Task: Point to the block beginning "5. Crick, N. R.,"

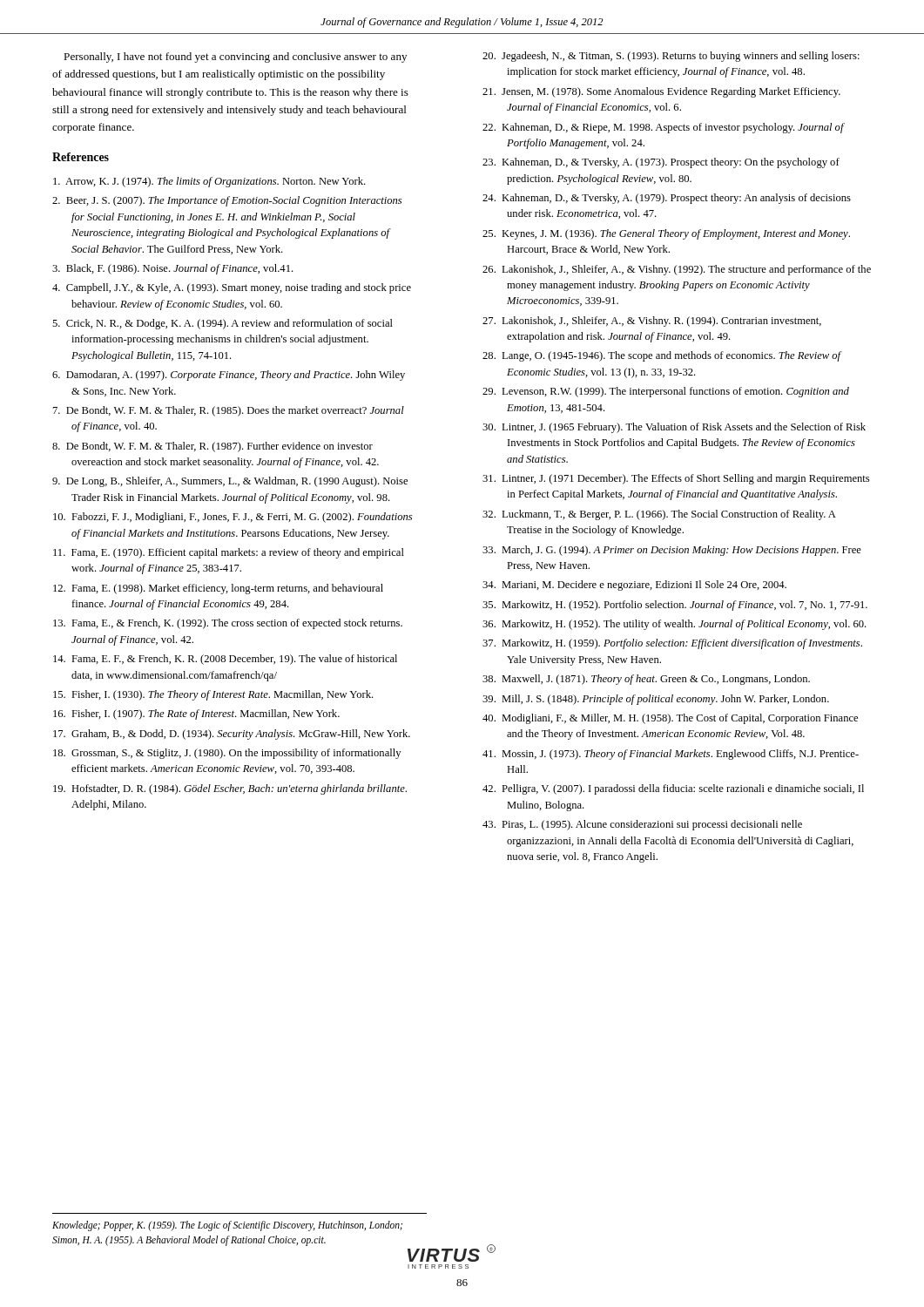Action: tap(223, 339)
